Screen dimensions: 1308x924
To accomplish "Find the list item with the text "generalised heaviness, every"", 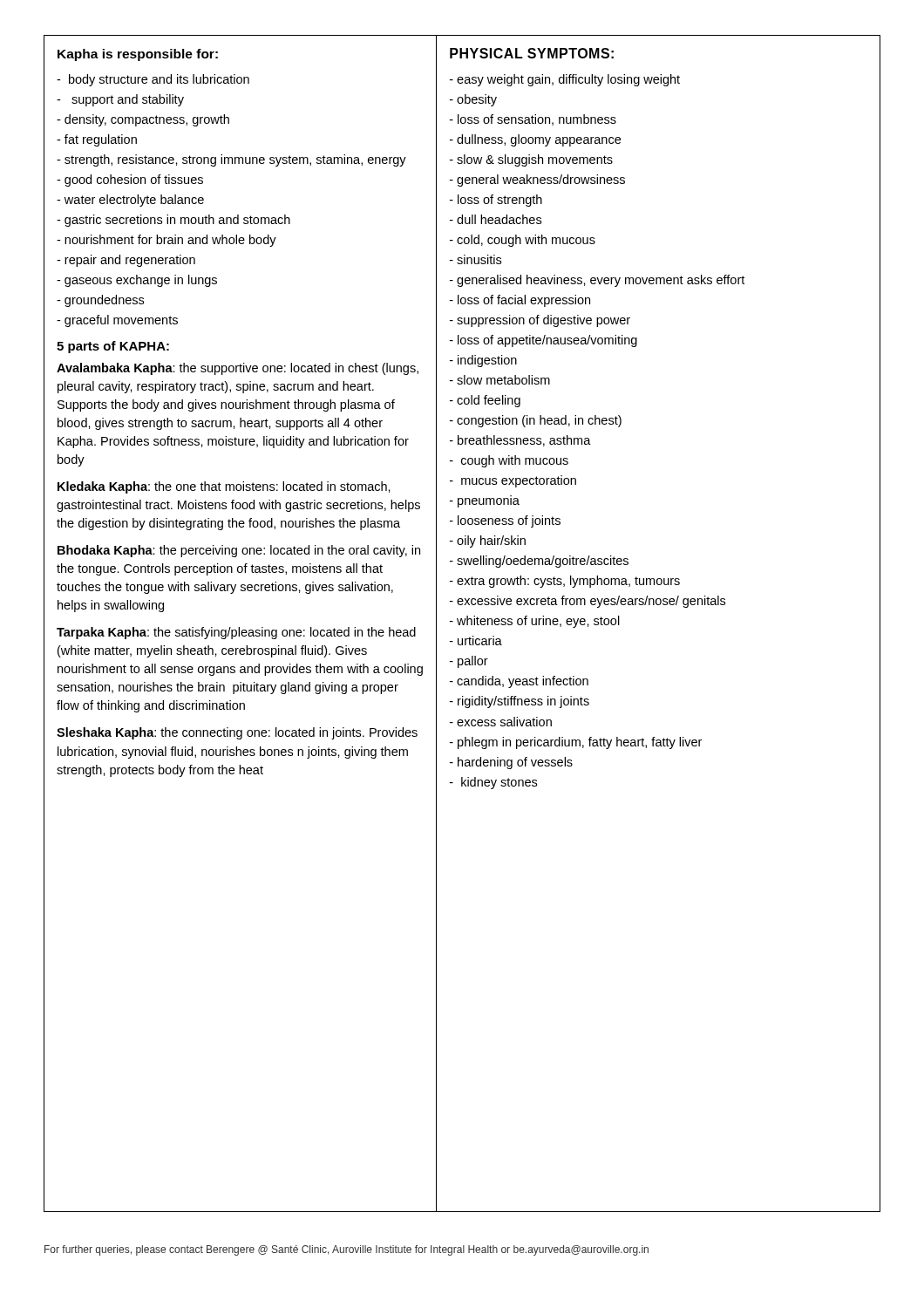I will tap(658, 280).
